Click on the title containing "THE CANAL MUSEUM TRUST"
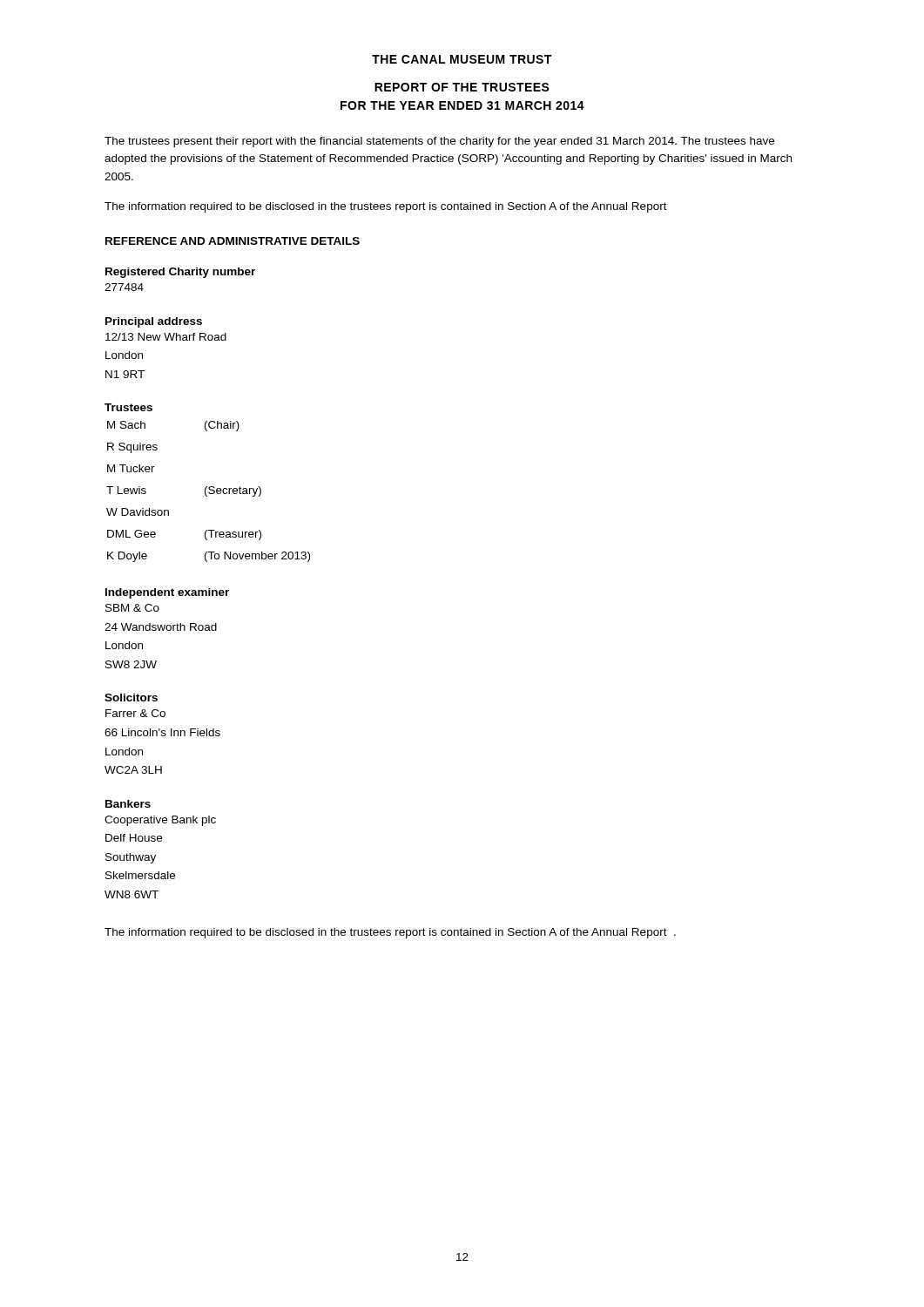Viewport: 924px width, 1307px height. (462, 59)
